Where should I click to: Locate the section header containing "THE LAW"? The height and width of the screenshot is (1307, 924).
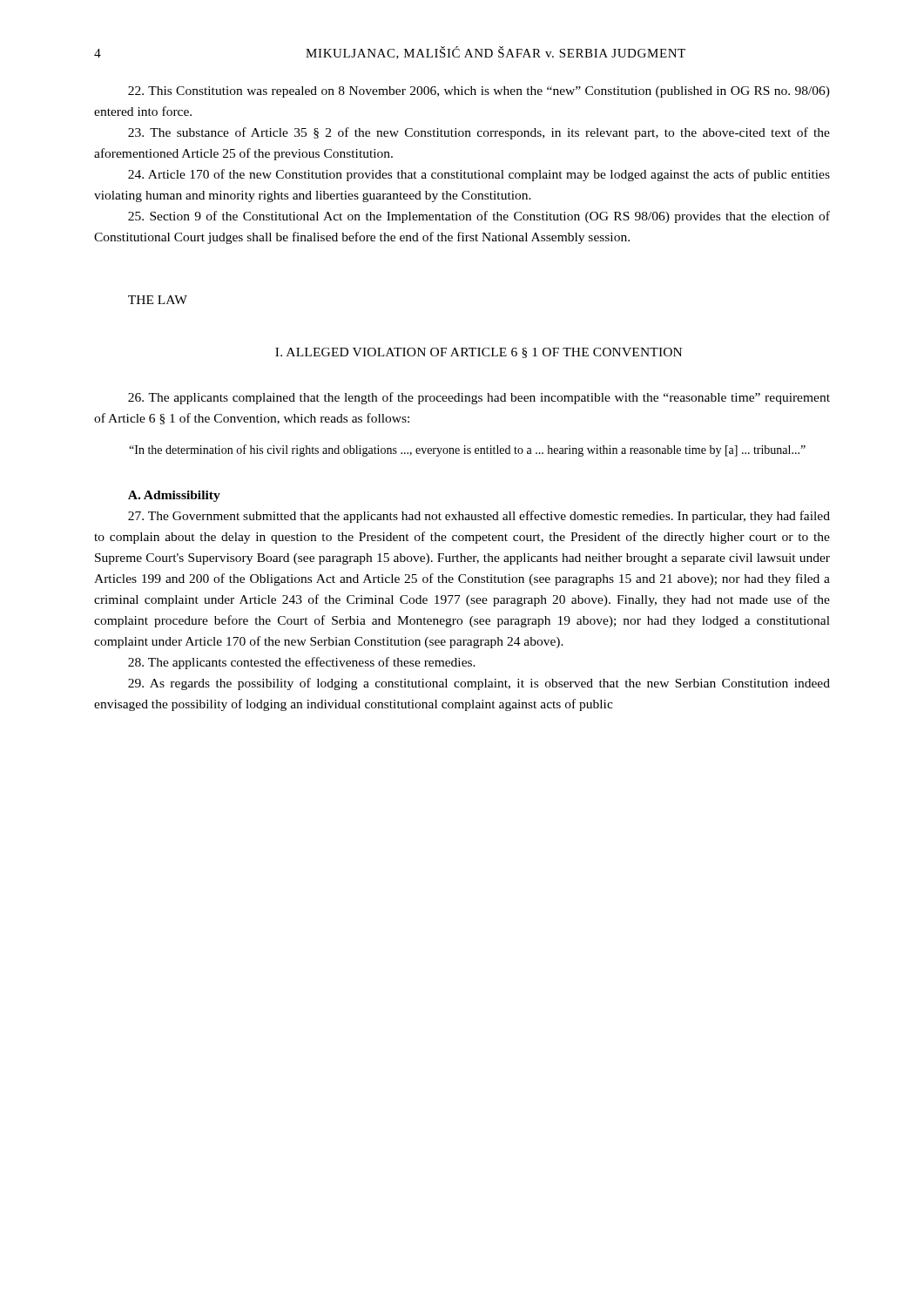(x=158, y=300)
